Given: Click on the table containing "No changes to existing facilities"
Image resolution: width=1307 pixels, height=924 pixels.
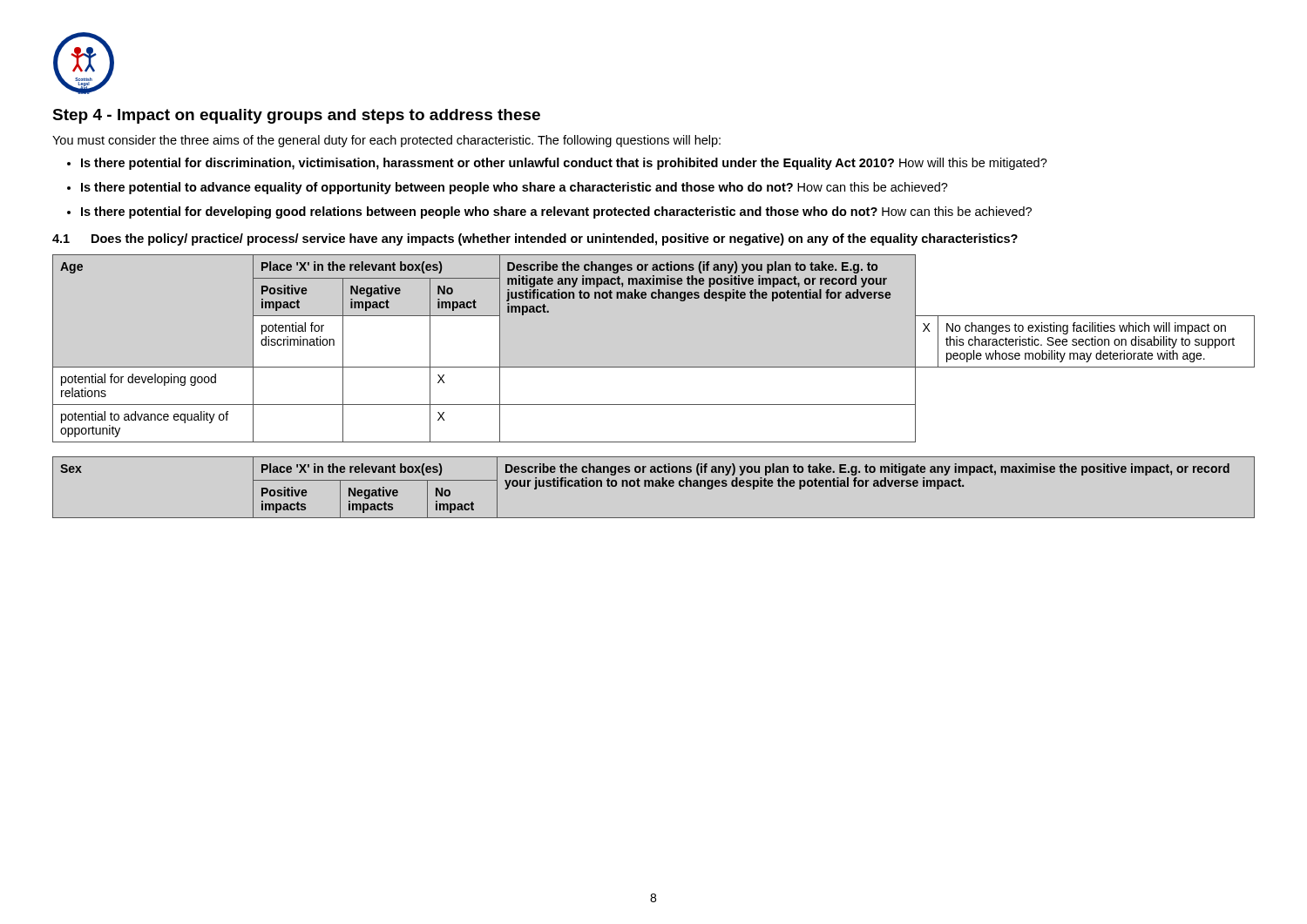Looking at the screenshot, I should [x=654, y=348].
